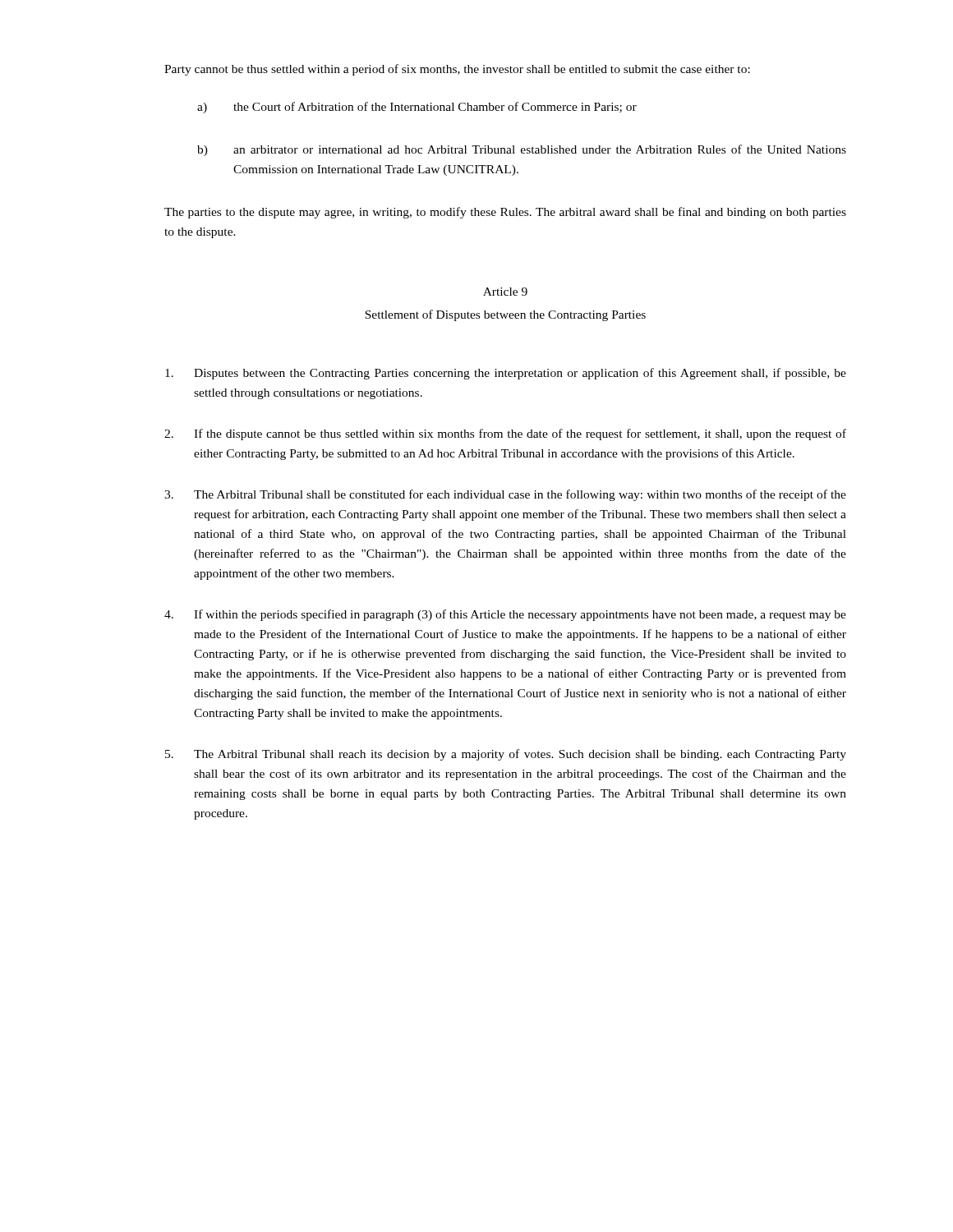The height and width of the screenshot is (1232, 953).
Task: Select the block starting "Settlement of Disputes between the Contracting Parties"
Action: click(x=505, y=314)
